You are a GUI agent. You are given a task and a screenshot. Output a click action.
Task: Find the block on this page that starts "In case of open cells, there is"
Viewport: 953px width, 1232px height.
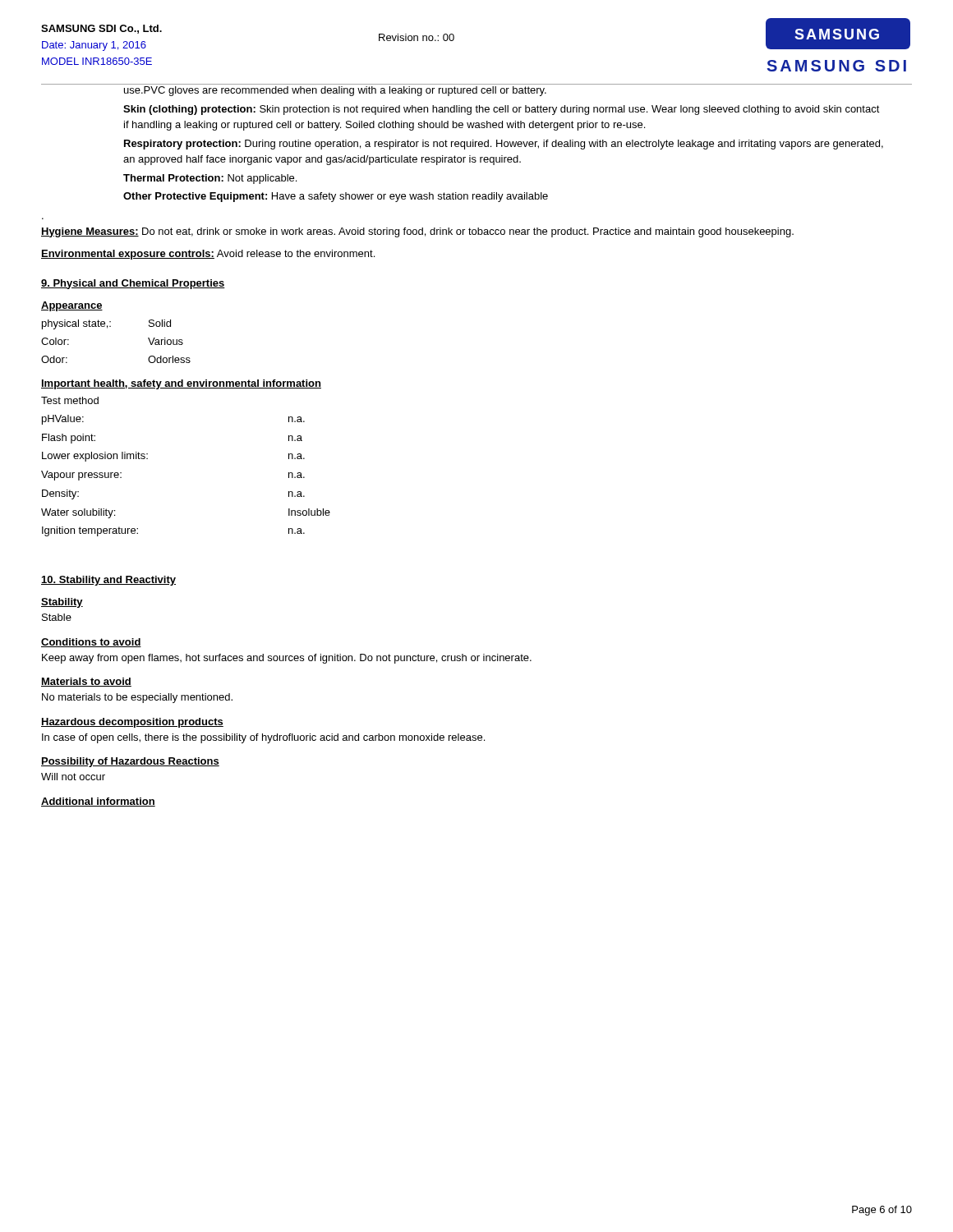coord(263,737)
